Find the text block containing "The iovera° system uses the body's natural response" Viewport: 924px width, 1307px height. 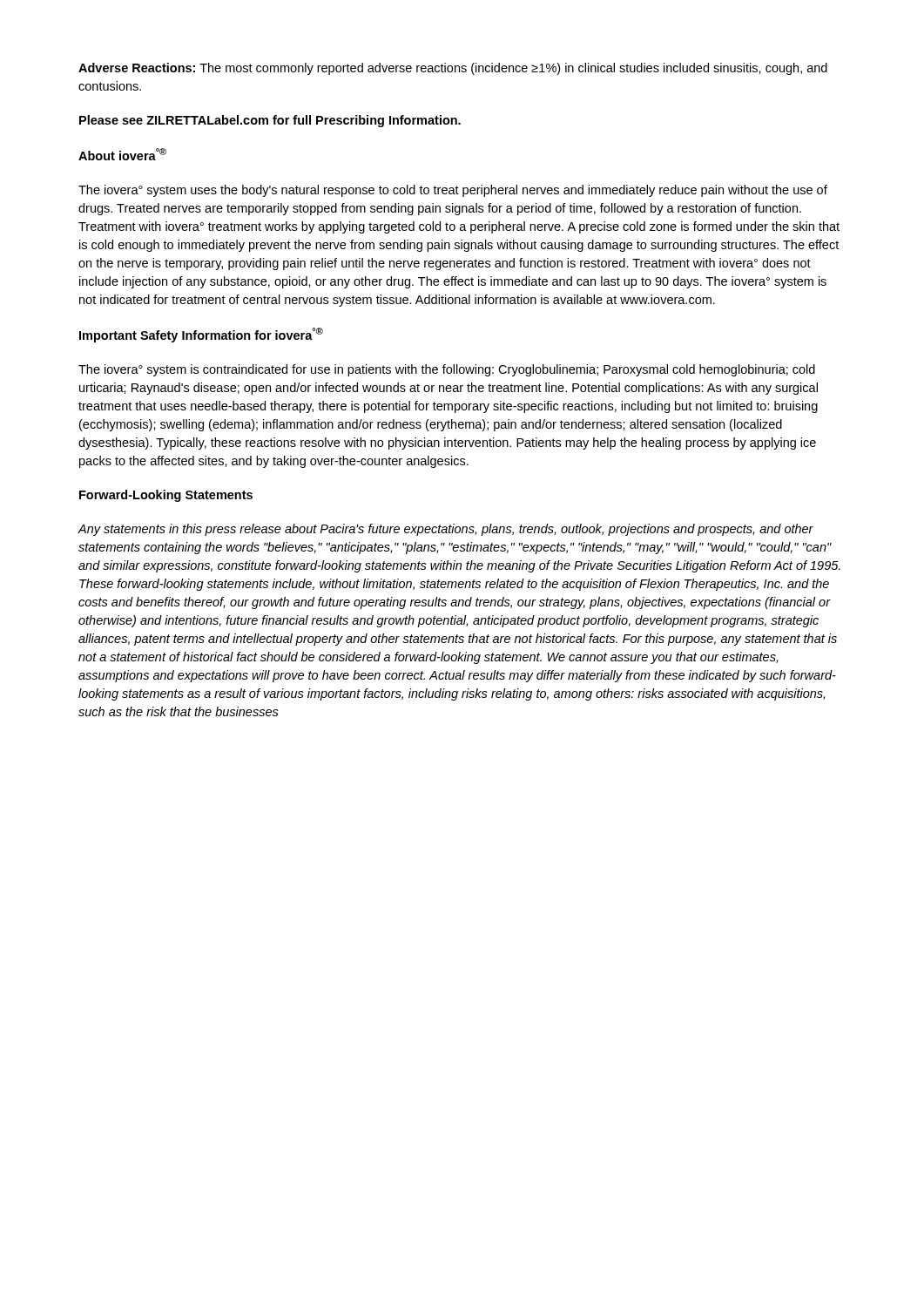pyautogui.click(x=462, y=245)
